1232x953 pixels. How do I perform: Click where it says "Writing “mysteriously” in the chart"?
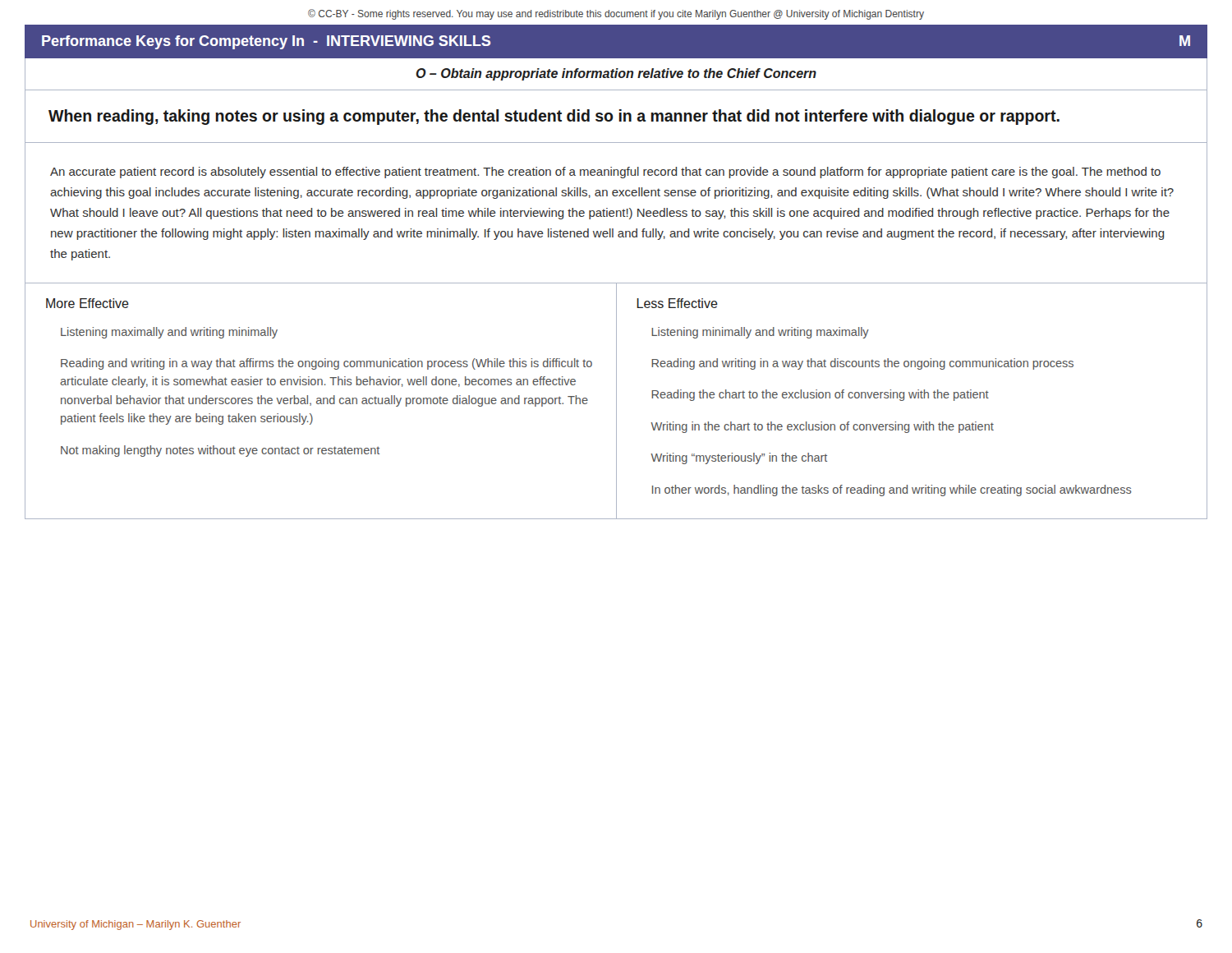click(739, 458)
